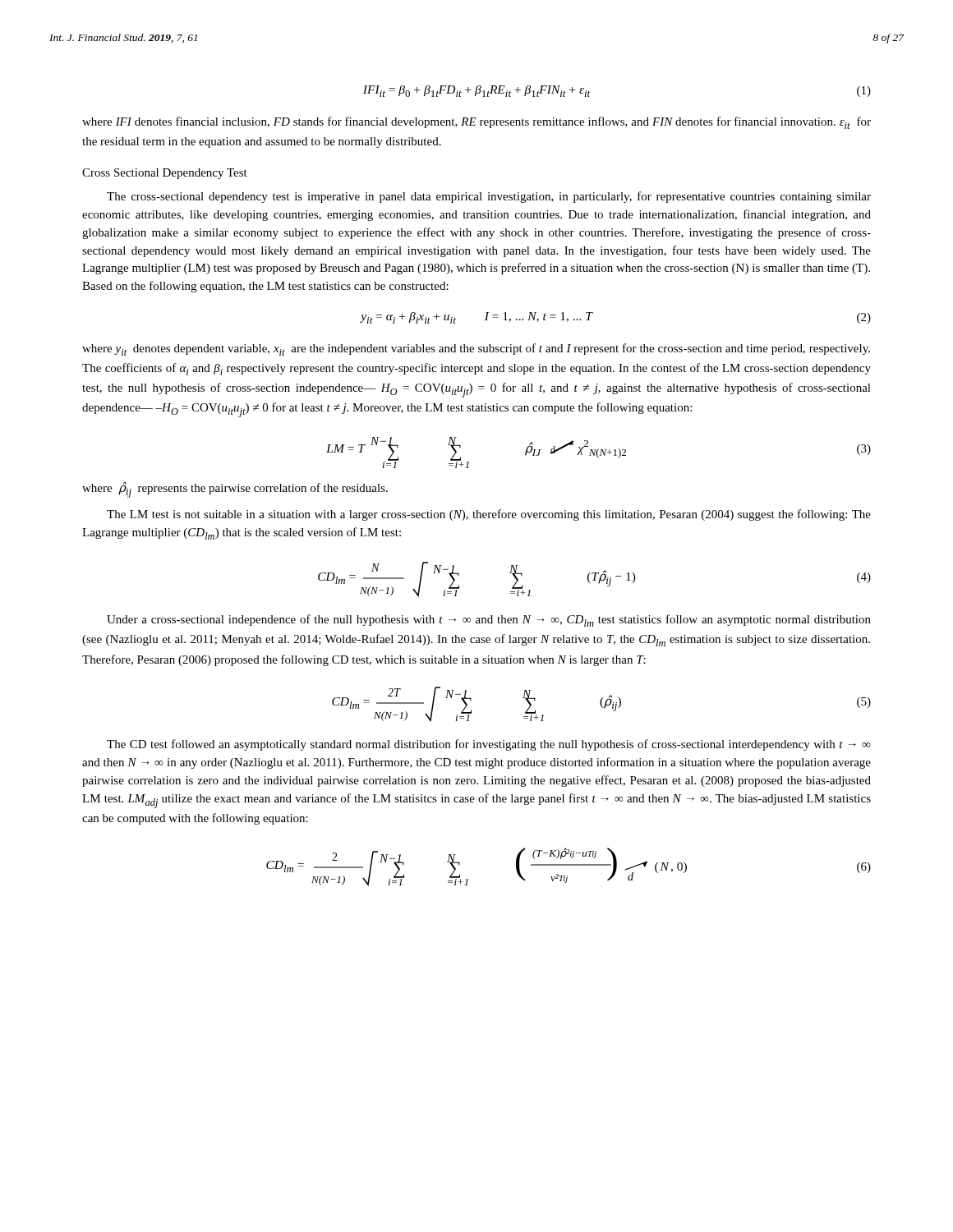Select the region starting "Cross Sectional Dependency Test"

[x=165, y=172]
